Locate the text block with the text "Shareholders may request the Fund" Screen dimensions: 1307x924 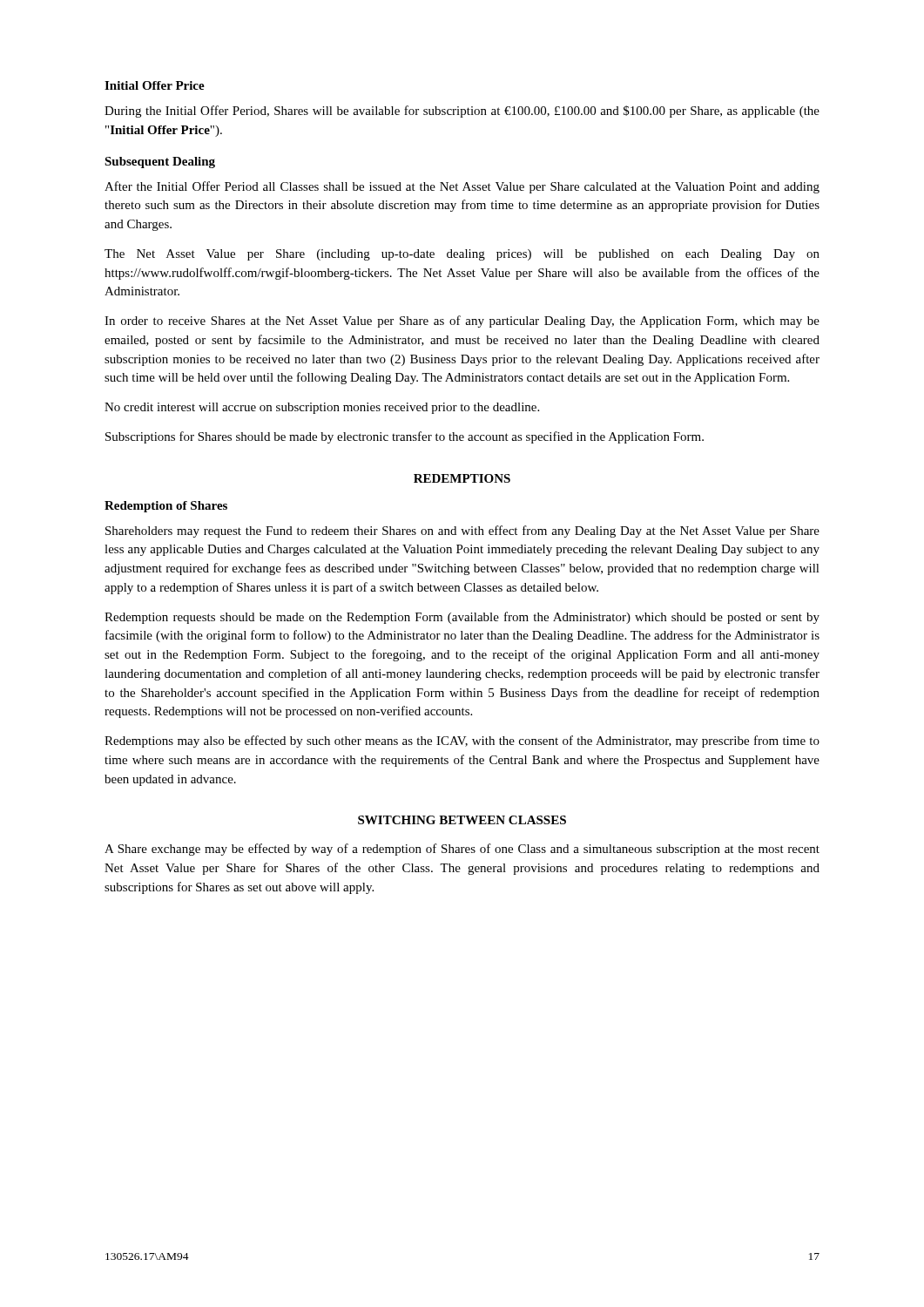[x=462, y=559]
